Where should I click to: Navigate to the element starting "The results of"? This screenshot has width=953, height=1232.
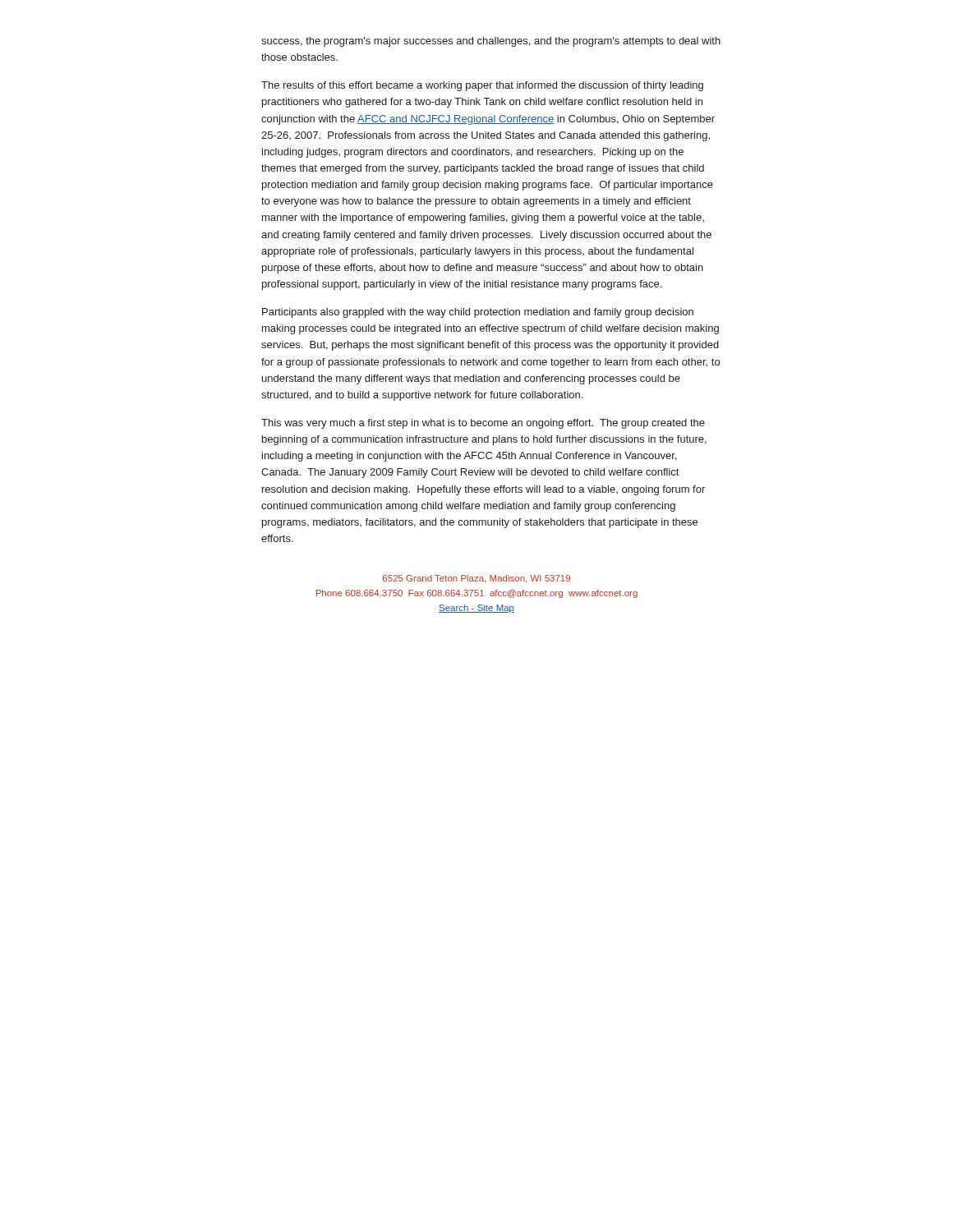(488, 184)
